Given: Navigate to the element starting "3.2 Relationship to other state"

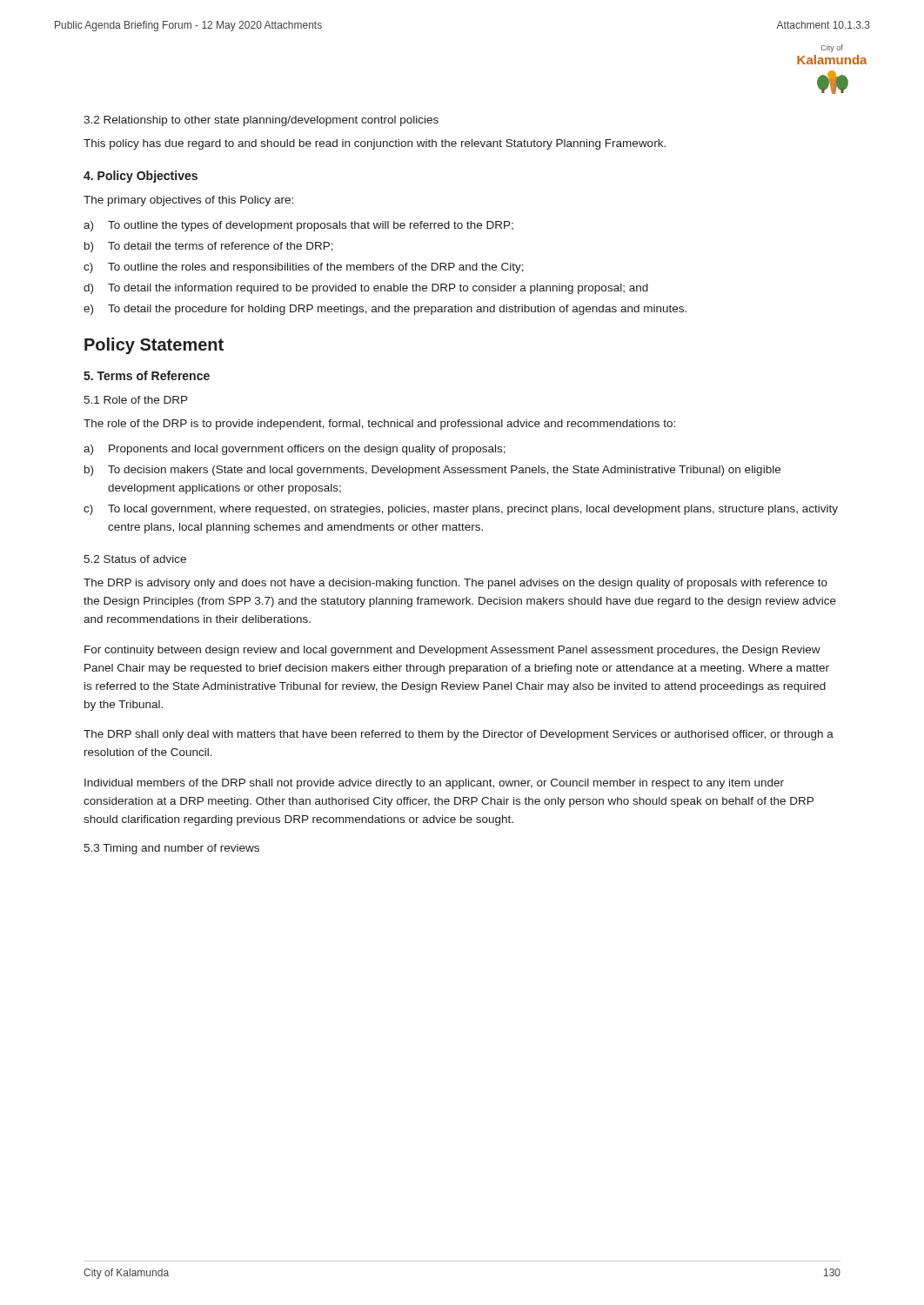Looking at the screenshot, I should [x=261, y=120].
